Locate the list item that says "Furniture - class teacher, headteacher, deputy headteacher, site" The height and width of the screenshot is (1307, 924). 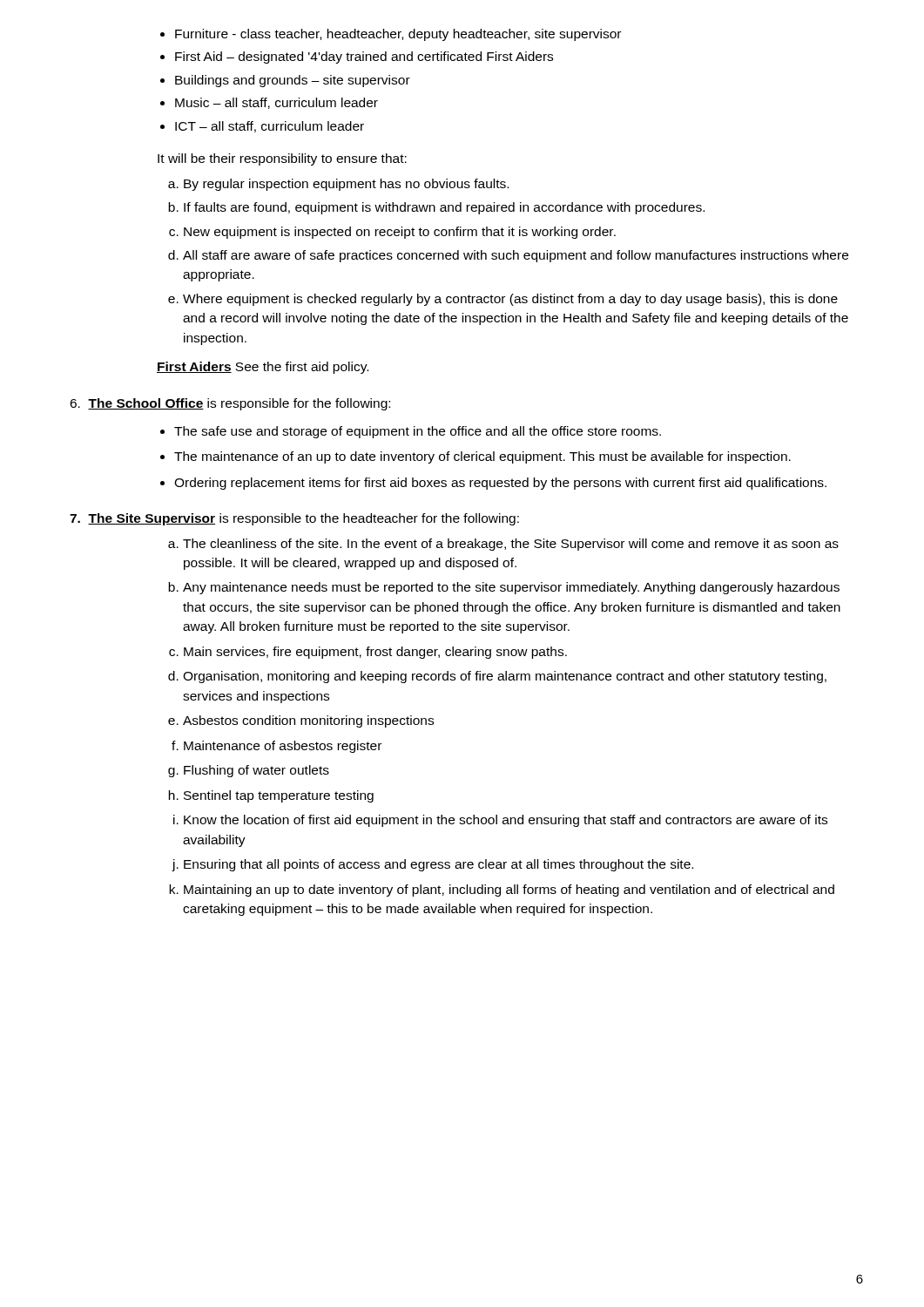pyautogui.click(x=398, y=35)
